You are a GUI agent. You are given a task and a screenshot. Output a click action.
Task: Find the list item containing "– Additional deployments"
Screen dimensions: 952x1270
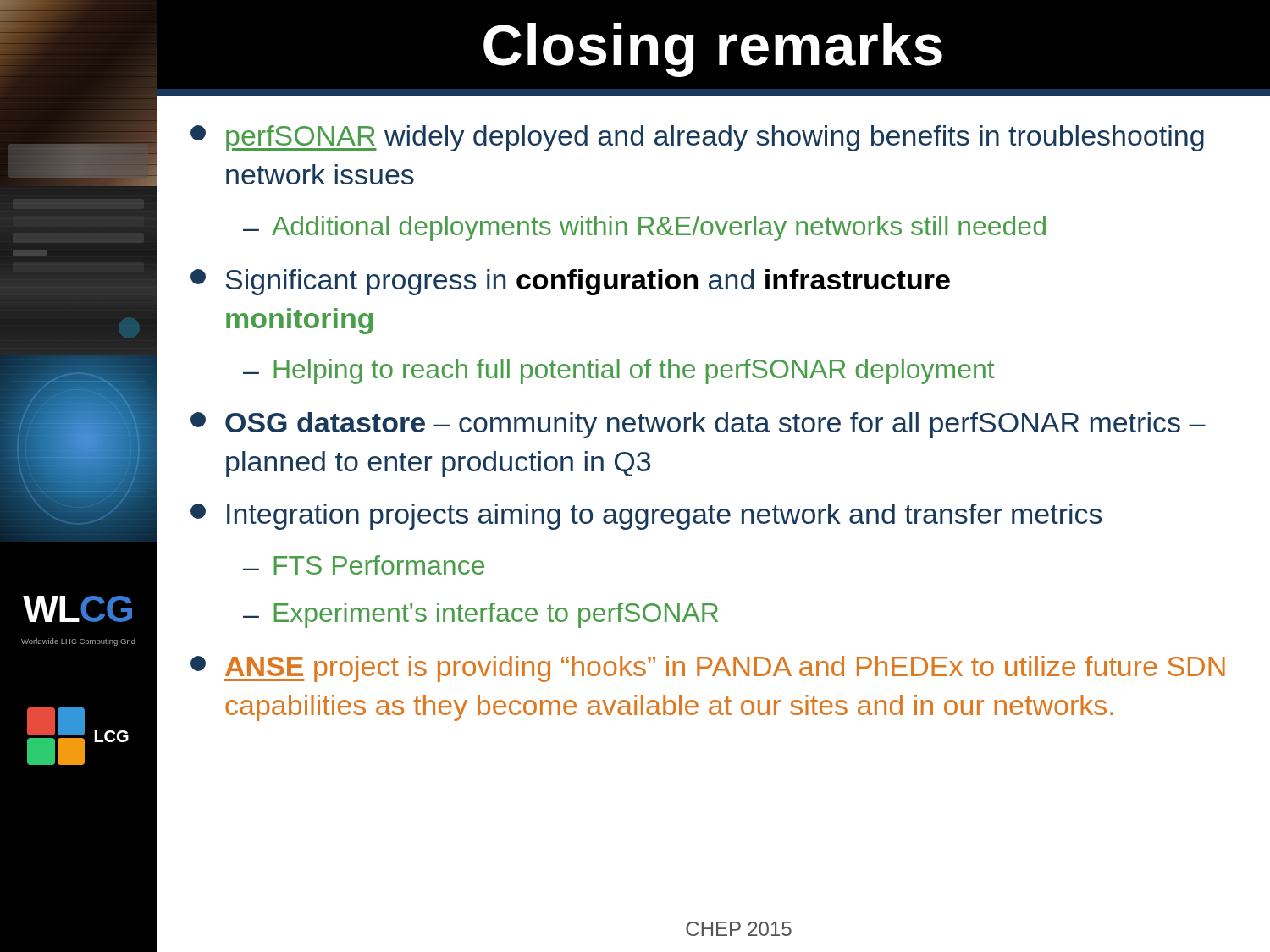tap(645, 227)
